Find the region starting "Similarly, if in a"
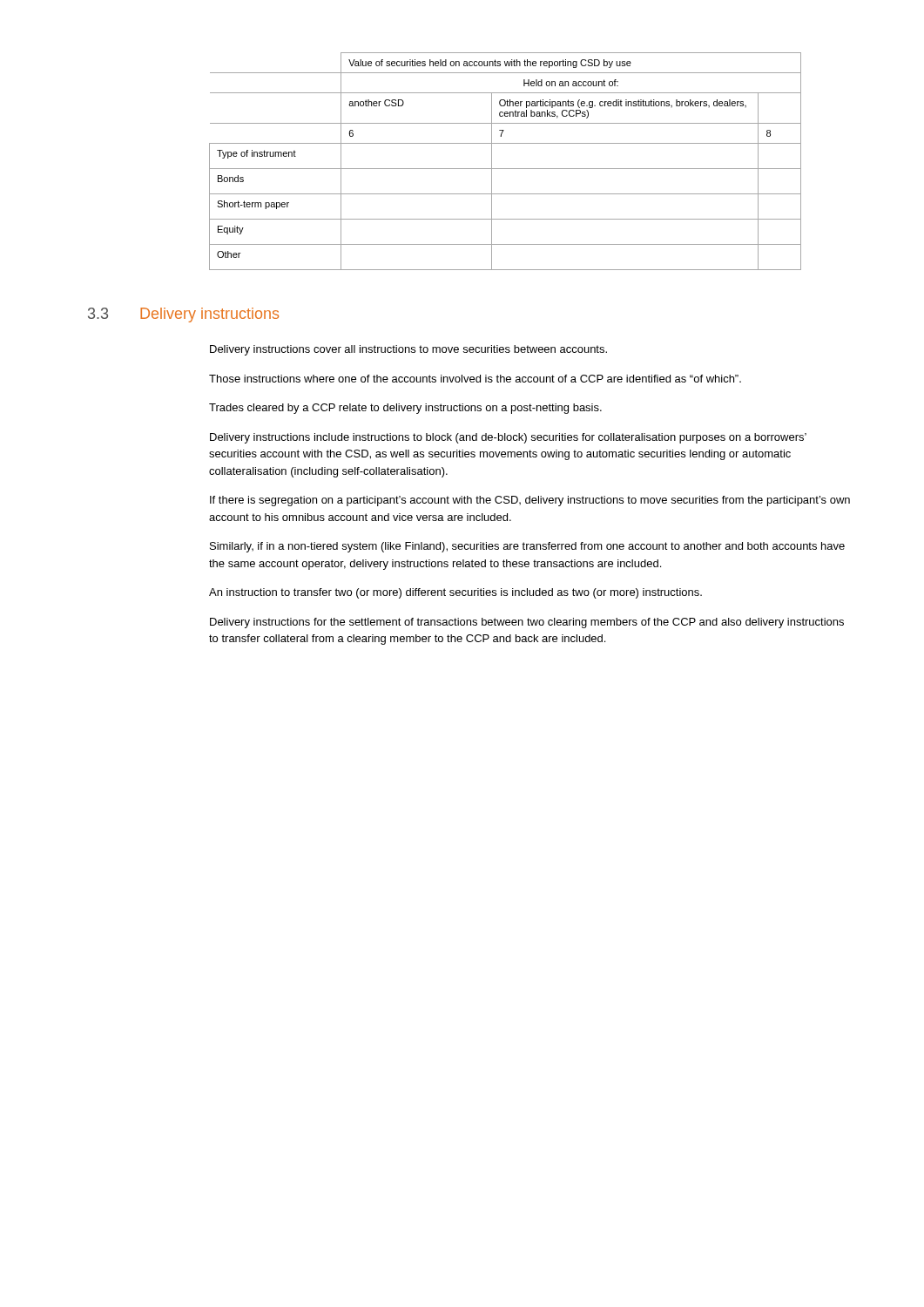This screenshot has height=1307, width=924. [x=527, y=554]
